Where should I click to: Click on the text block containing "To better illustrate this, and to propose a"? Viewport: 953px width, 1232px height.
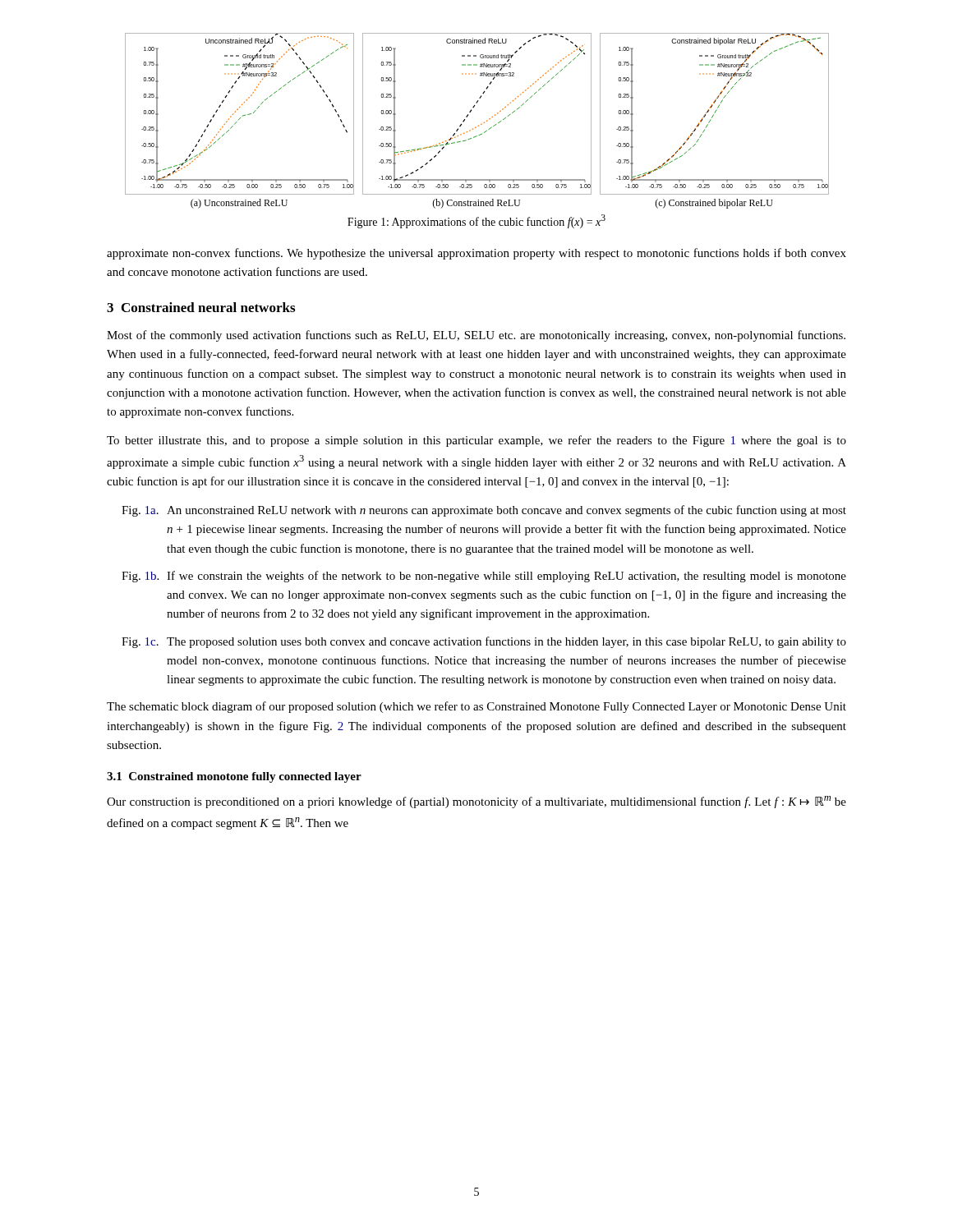(x=476, y=461)
